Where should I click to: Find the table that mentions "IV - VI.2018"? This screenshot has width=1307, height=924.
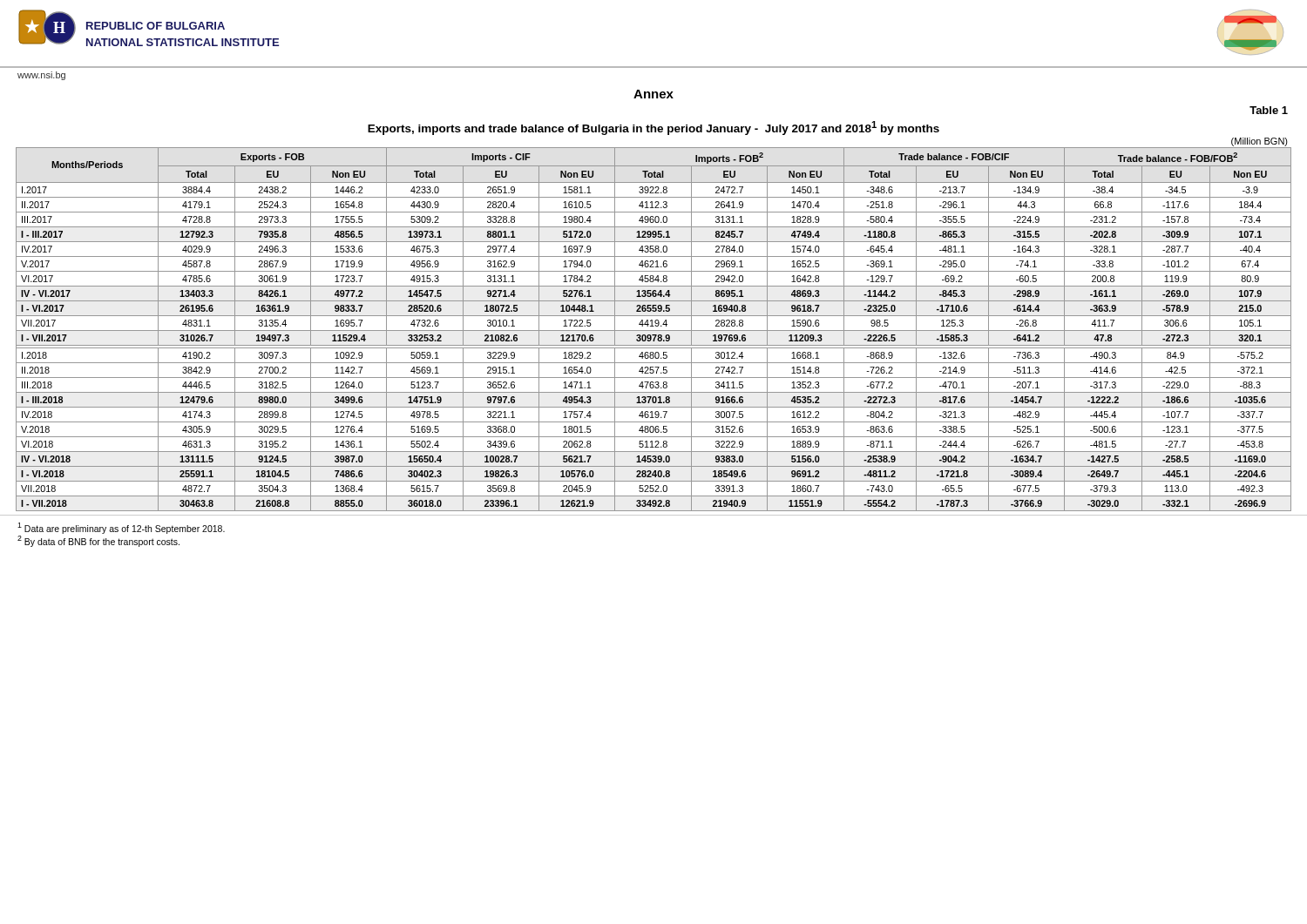654,329
